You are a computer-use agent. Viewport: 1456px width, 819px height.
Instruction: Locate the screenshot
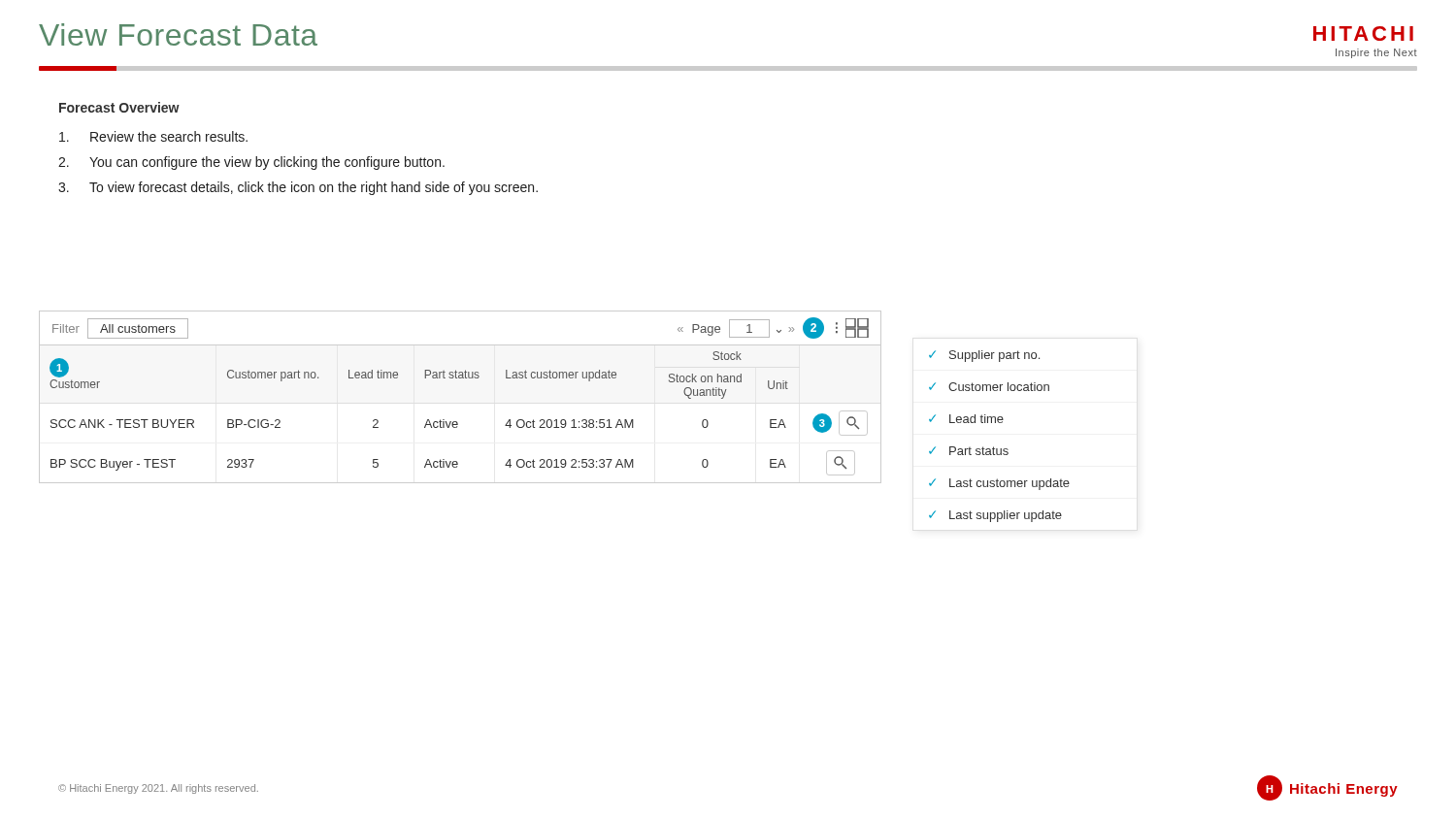728,397
